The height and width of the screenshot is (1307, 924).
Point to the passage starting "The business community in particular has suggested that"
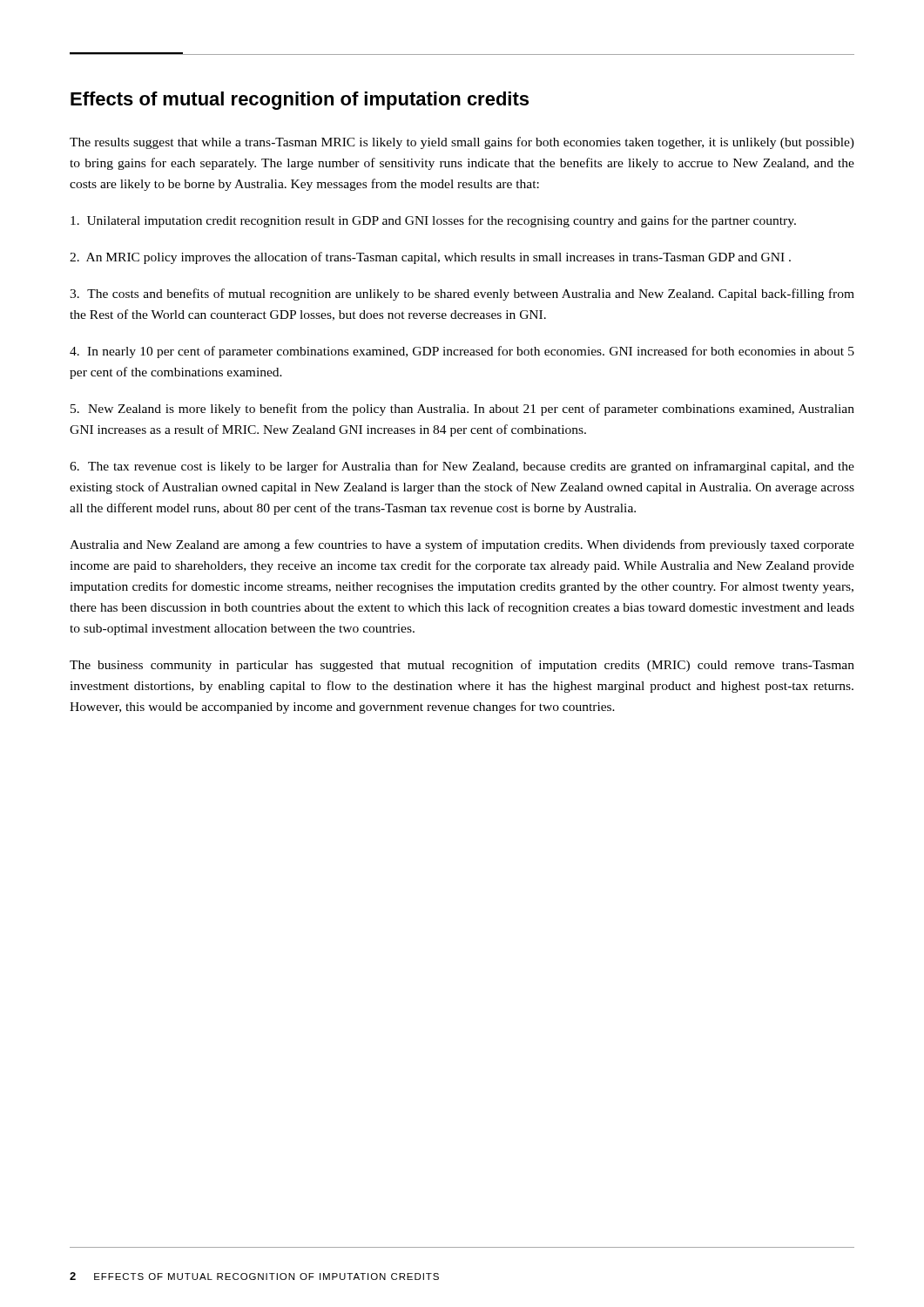pos(462,685)
